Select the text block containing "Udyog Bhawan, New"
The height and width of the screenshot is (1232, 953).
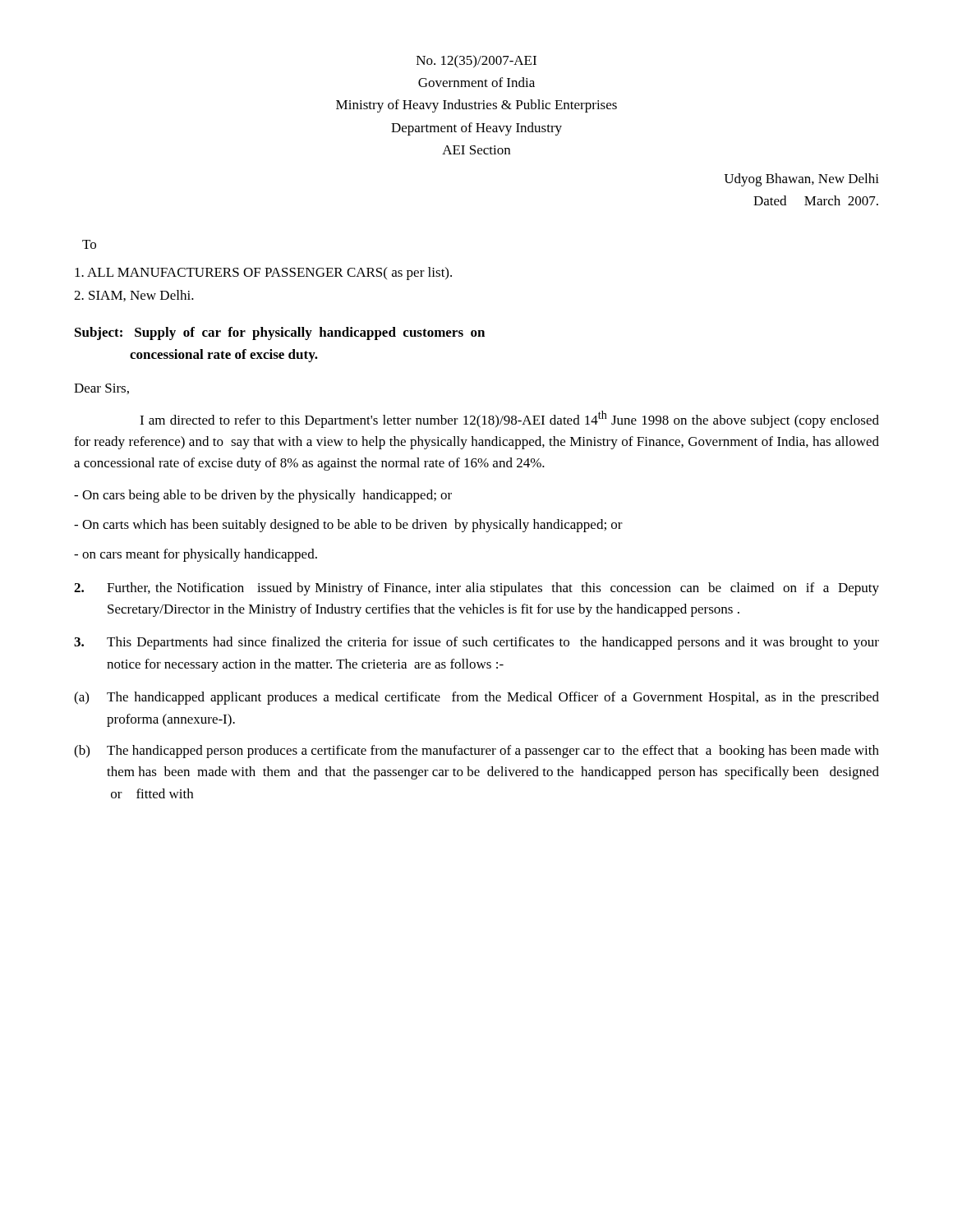(x=801, y=190)
